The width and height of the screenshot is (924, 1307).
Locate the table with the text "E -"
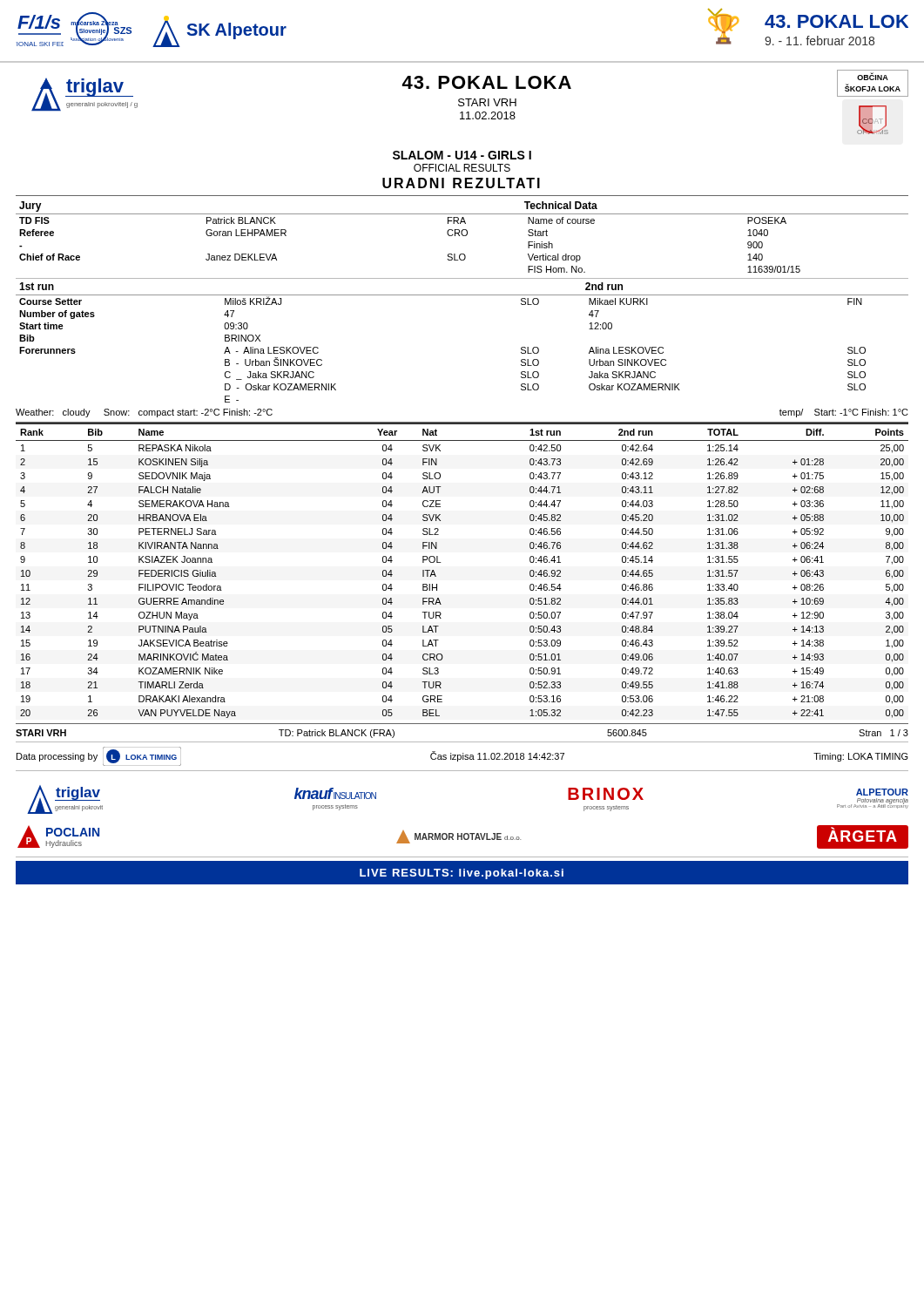[462, 342]
